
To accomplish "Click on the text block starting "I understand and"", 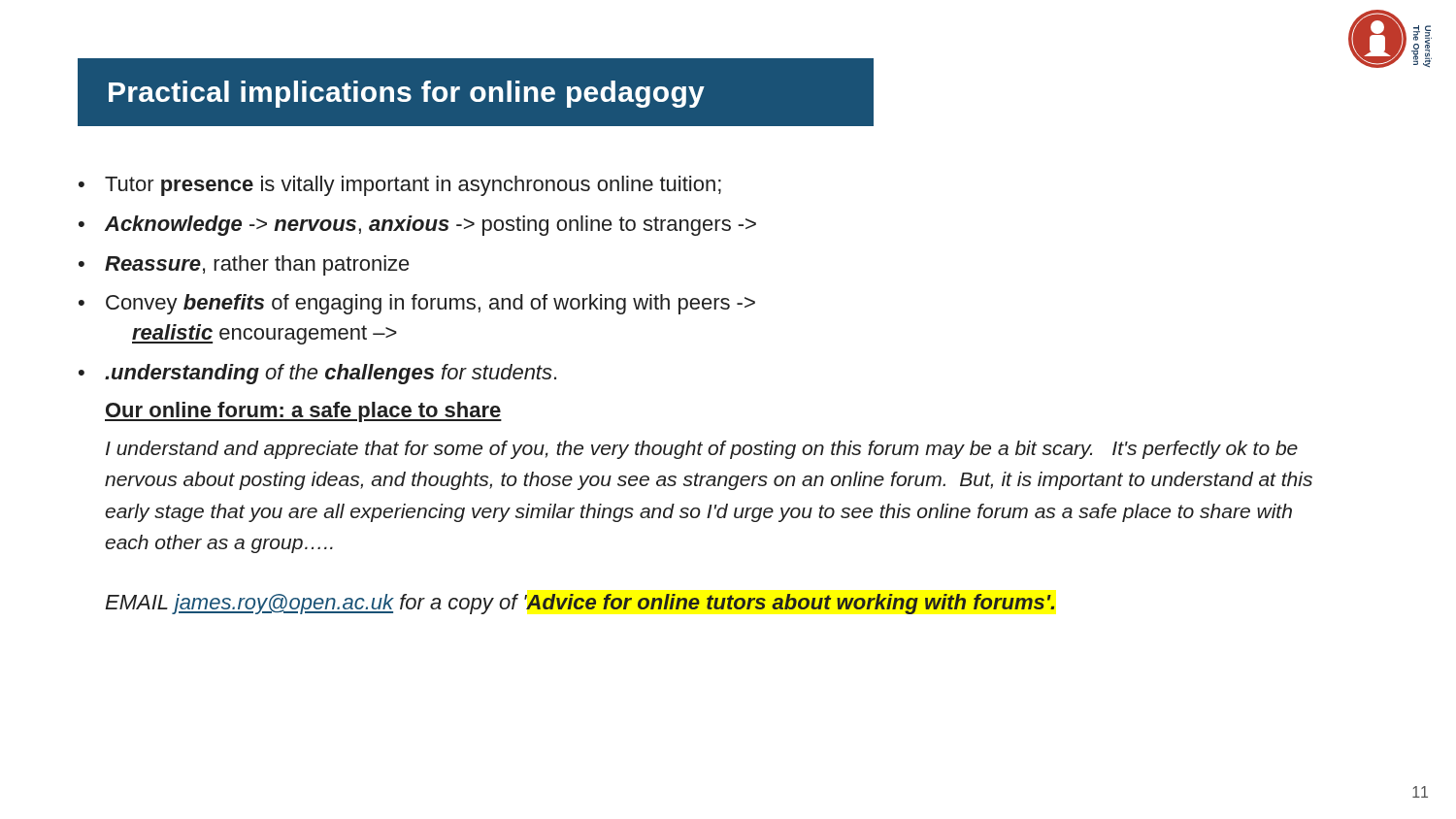I will pos(709,495).
